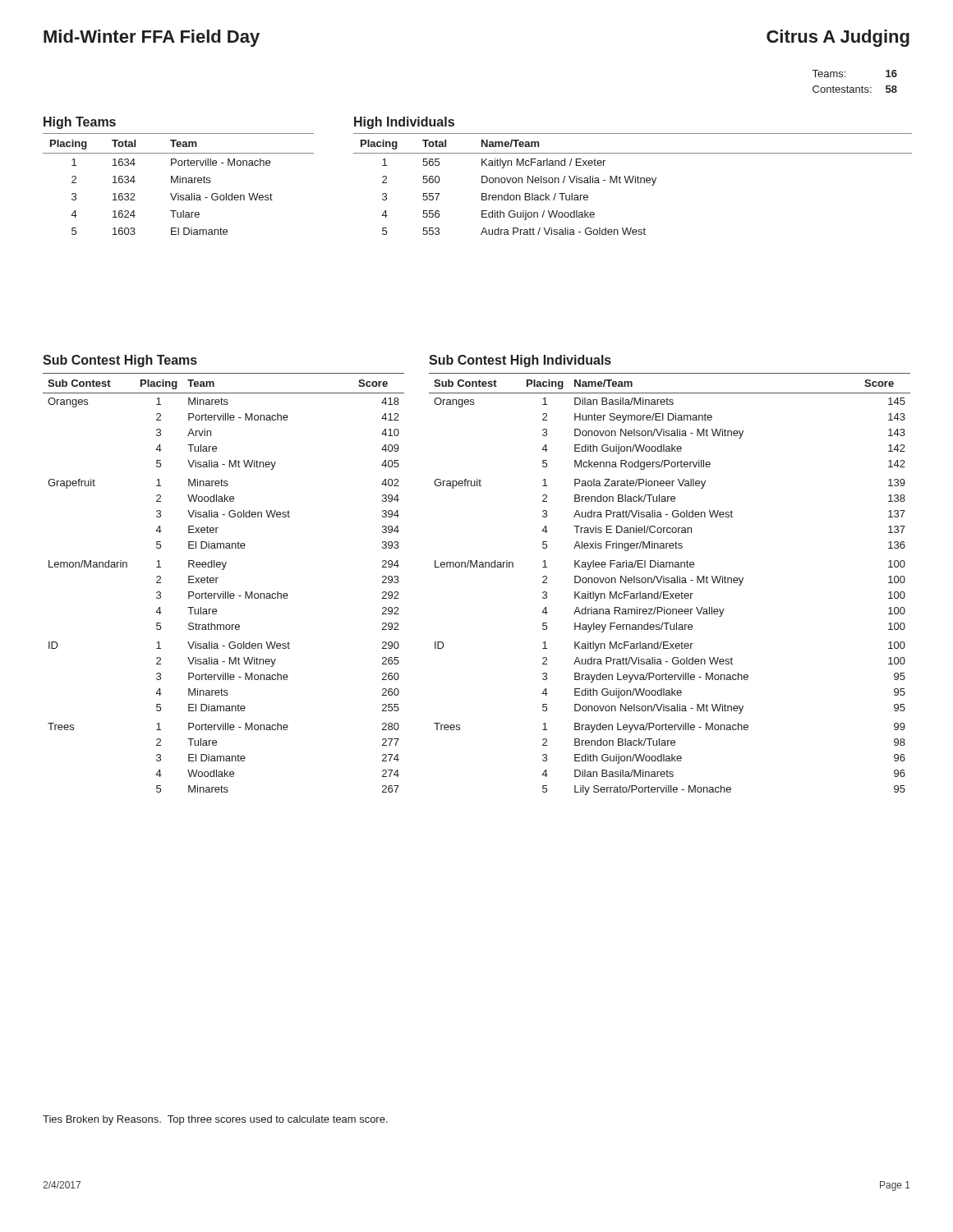Locate the section header that reads "Sub Contest High Teams"
The width and height of the screenshot is (953, 1232).
[120, 360]
